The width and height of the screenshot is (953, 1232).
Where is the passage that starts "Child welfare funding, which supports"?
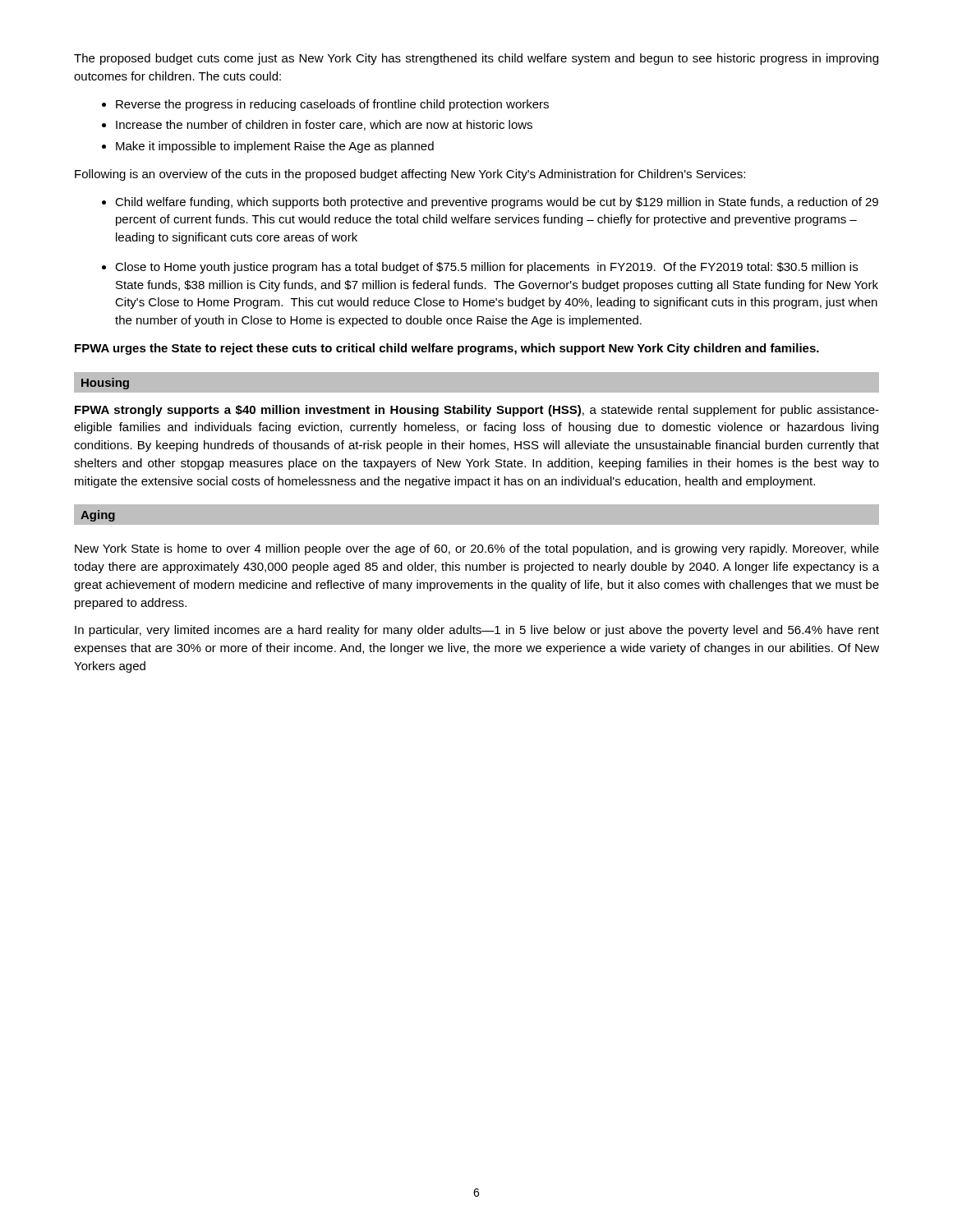coord(497,219)
